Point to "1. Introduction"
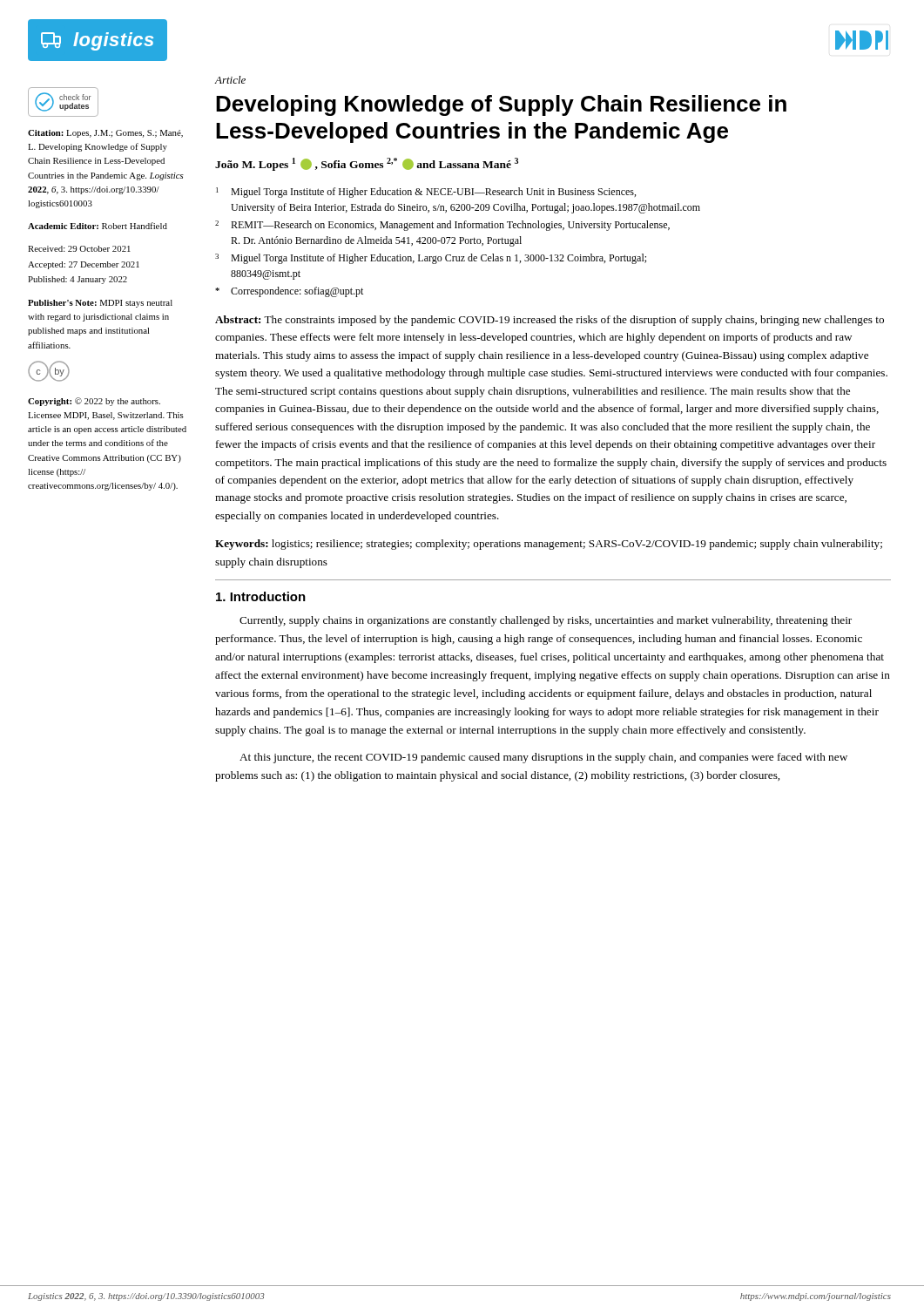Viewport: 924px width, 1307px height. [260, 597]
